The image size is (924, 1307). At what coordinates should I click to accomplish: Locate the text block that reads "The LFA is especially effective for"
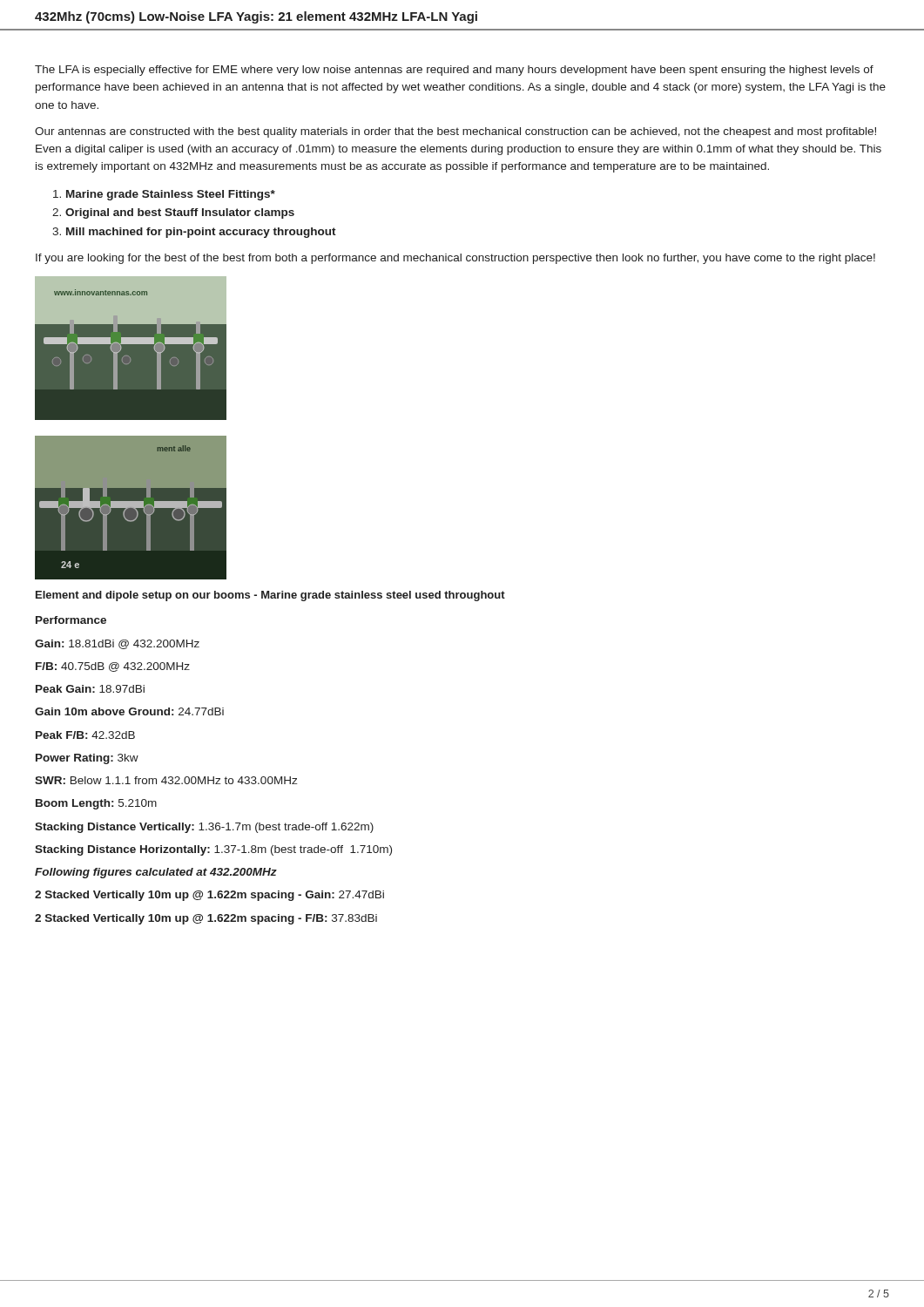pos(460,87)
